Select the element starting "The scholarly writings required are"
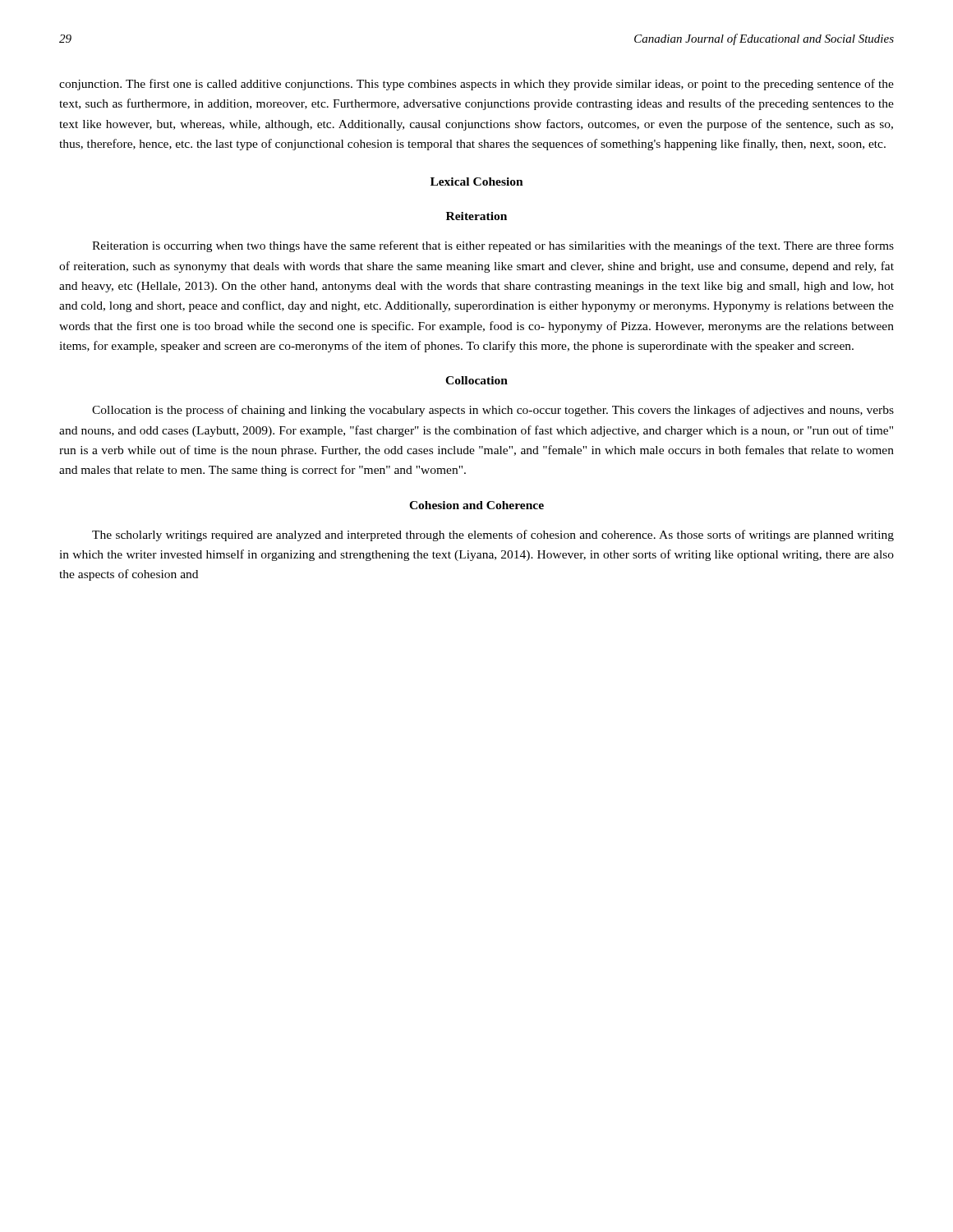This screenshot has height=1232, width=953. pyautogui.click(x=476, y=555)
